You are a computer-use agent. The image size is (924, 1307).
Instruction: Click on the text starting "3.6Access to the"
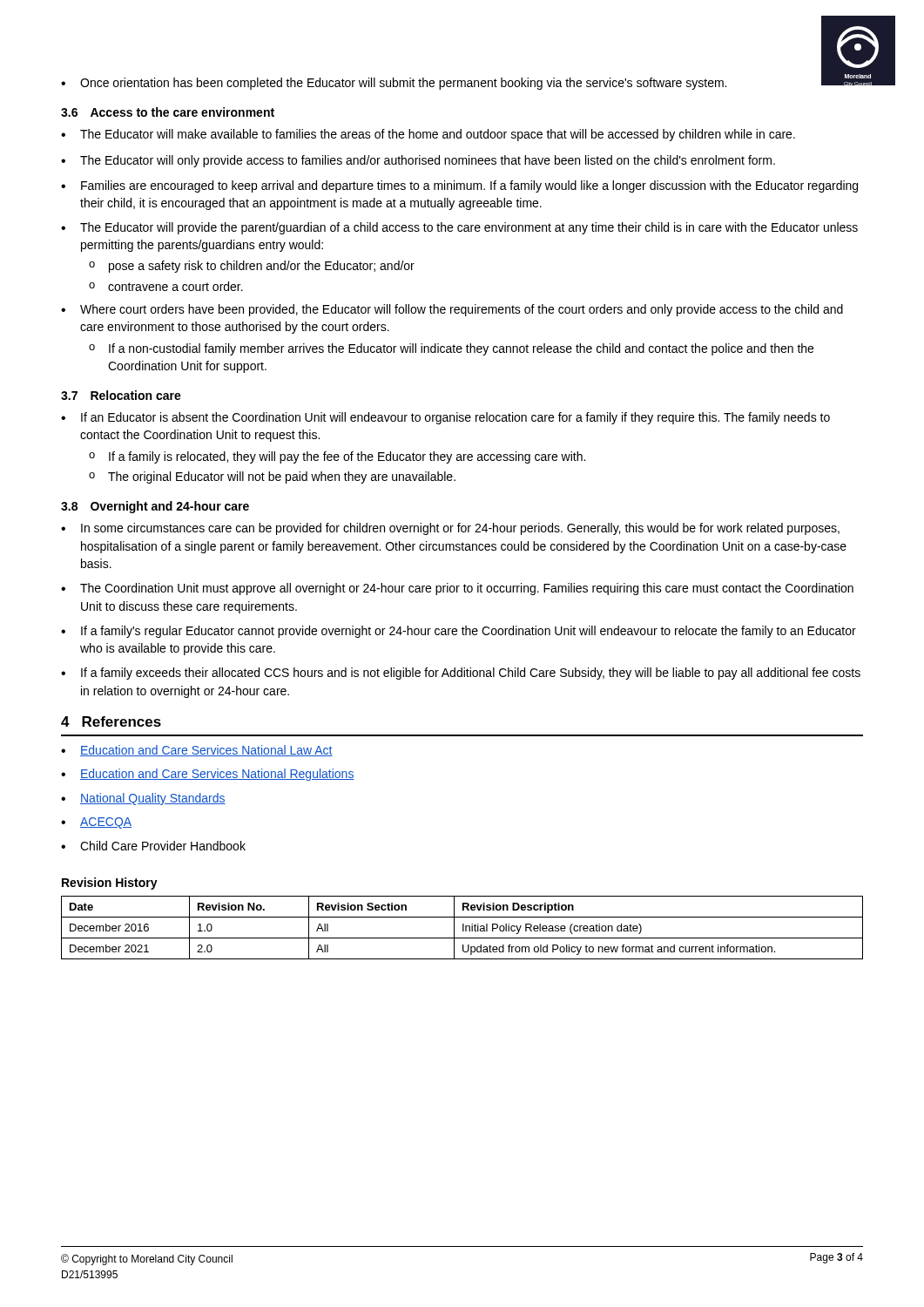168,113
